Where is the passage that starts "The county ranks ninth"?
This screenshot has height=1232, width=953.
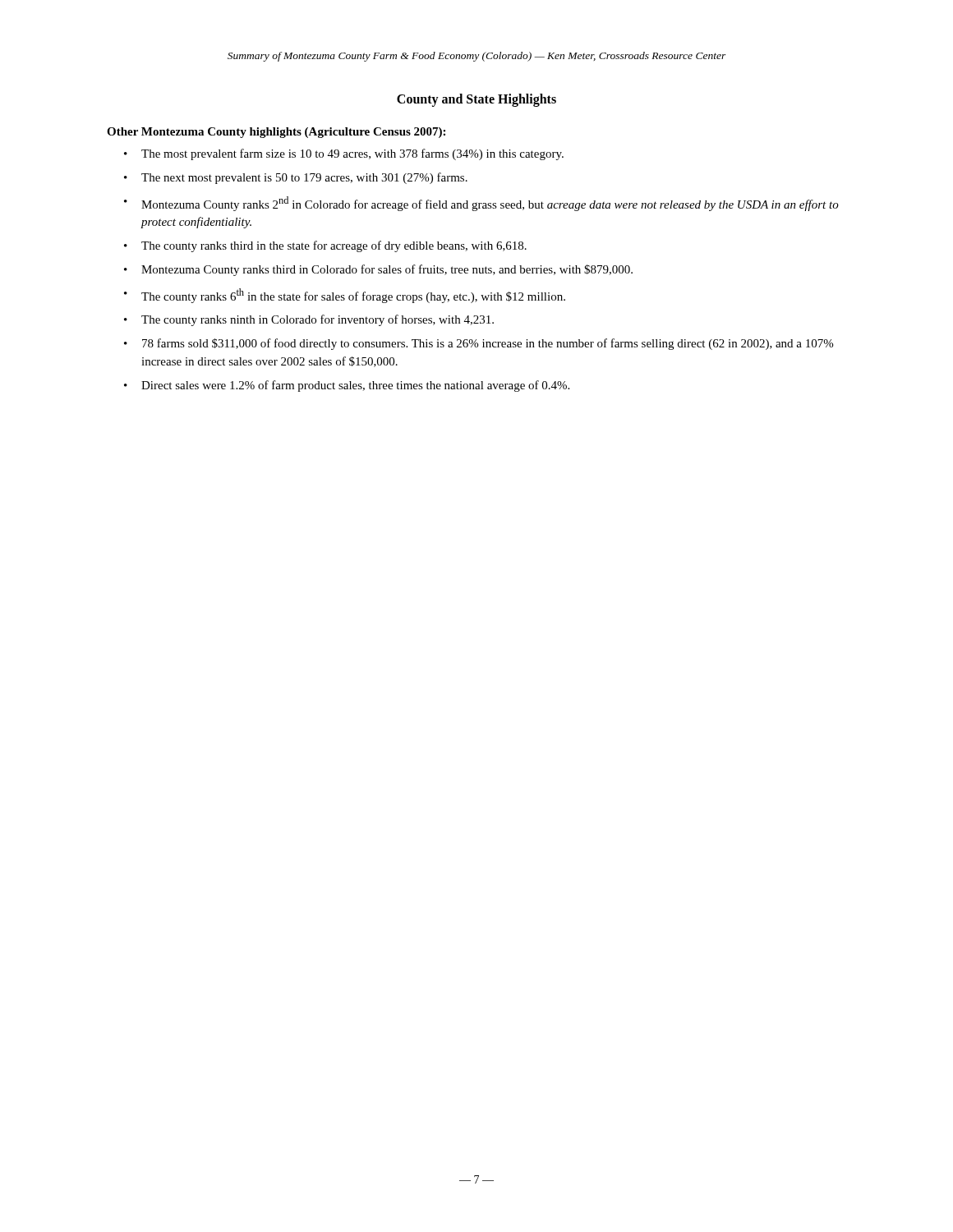pyautogui.click(x=318, y=320)
